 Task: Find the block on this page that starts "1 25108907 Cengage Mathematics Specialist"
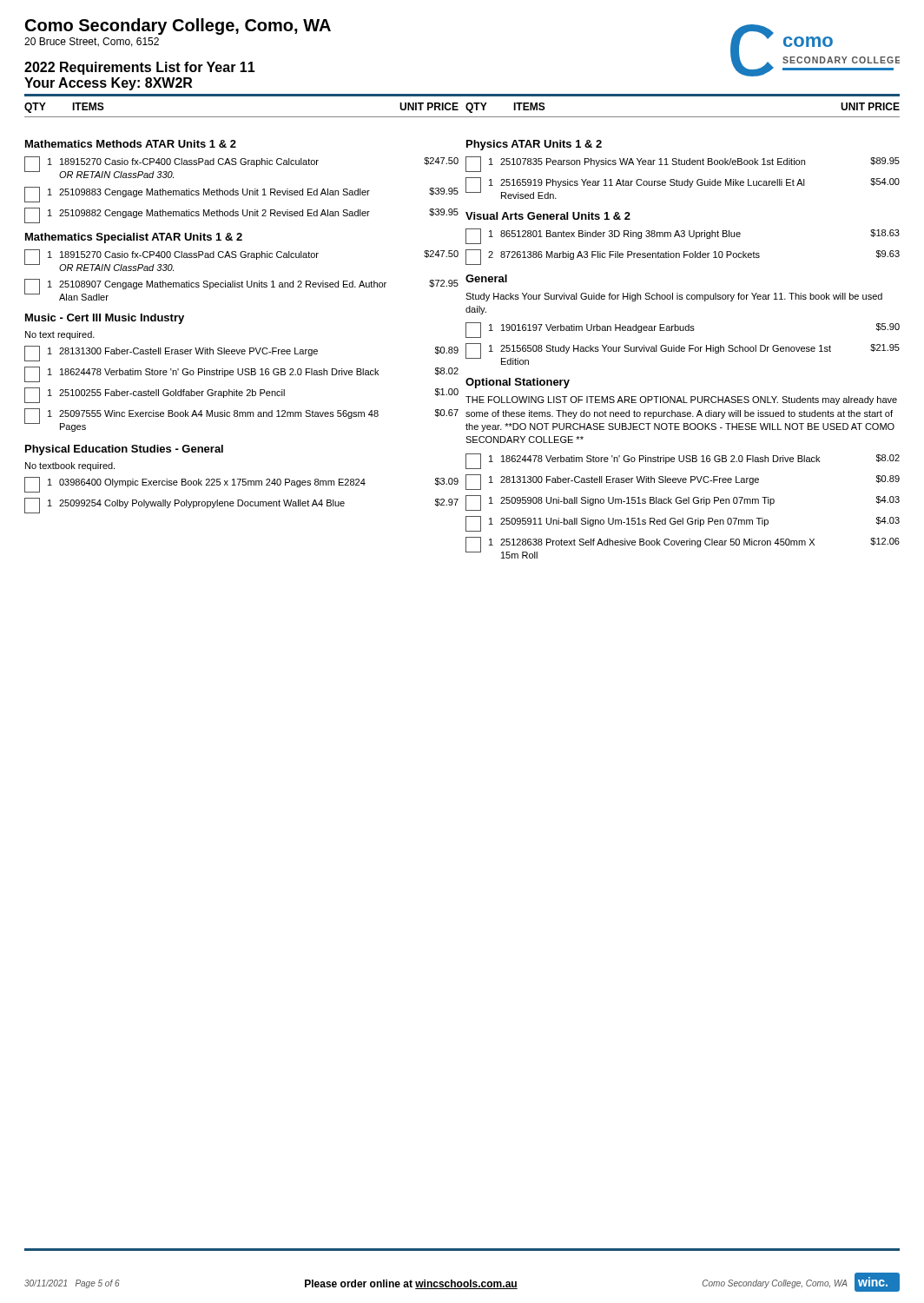[241, 291]
